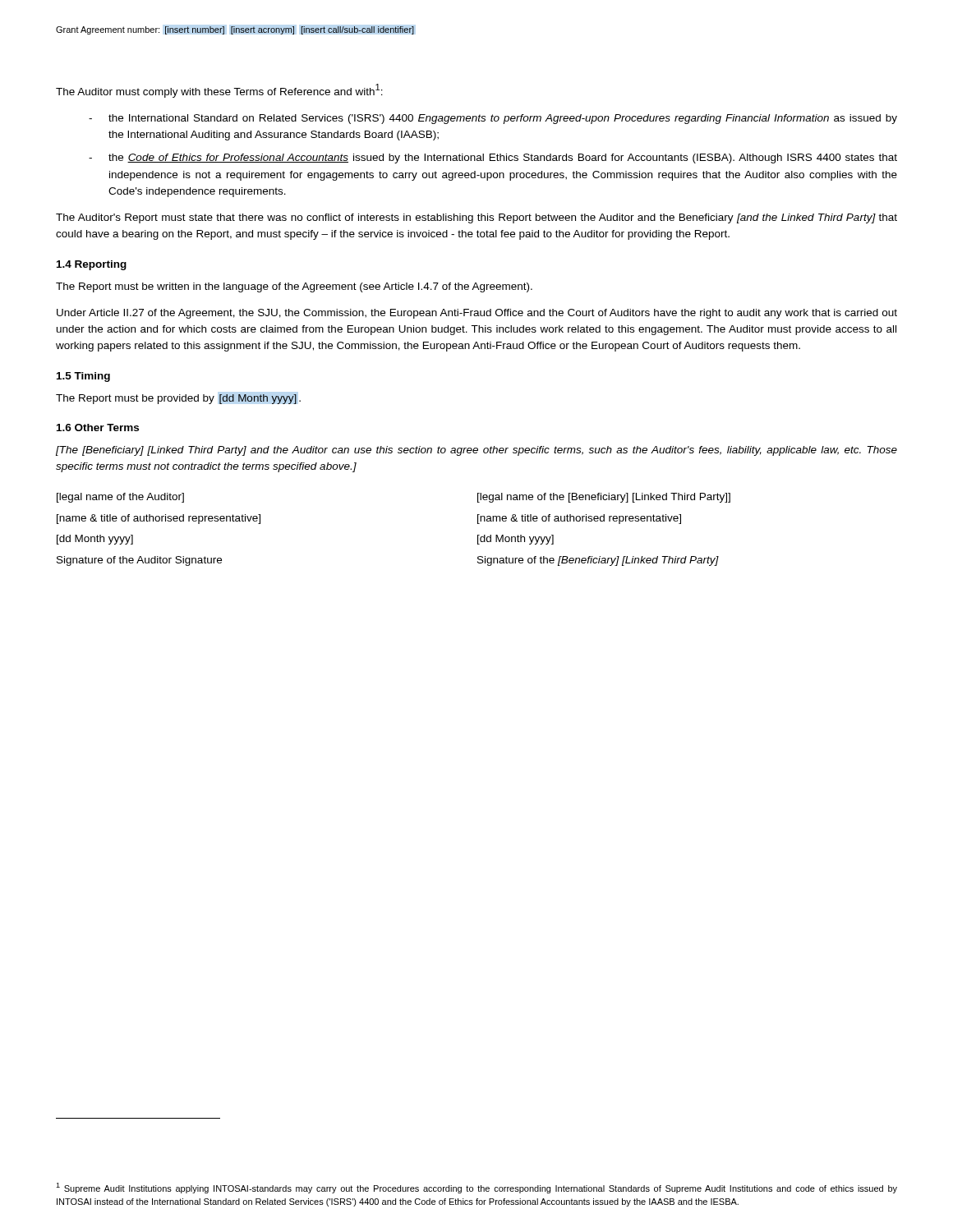Viewport: 953px width, 1232px height.
Task: Point to the element starting "- the Code of Ethics for Professional Accountants"
Action: 493,175
